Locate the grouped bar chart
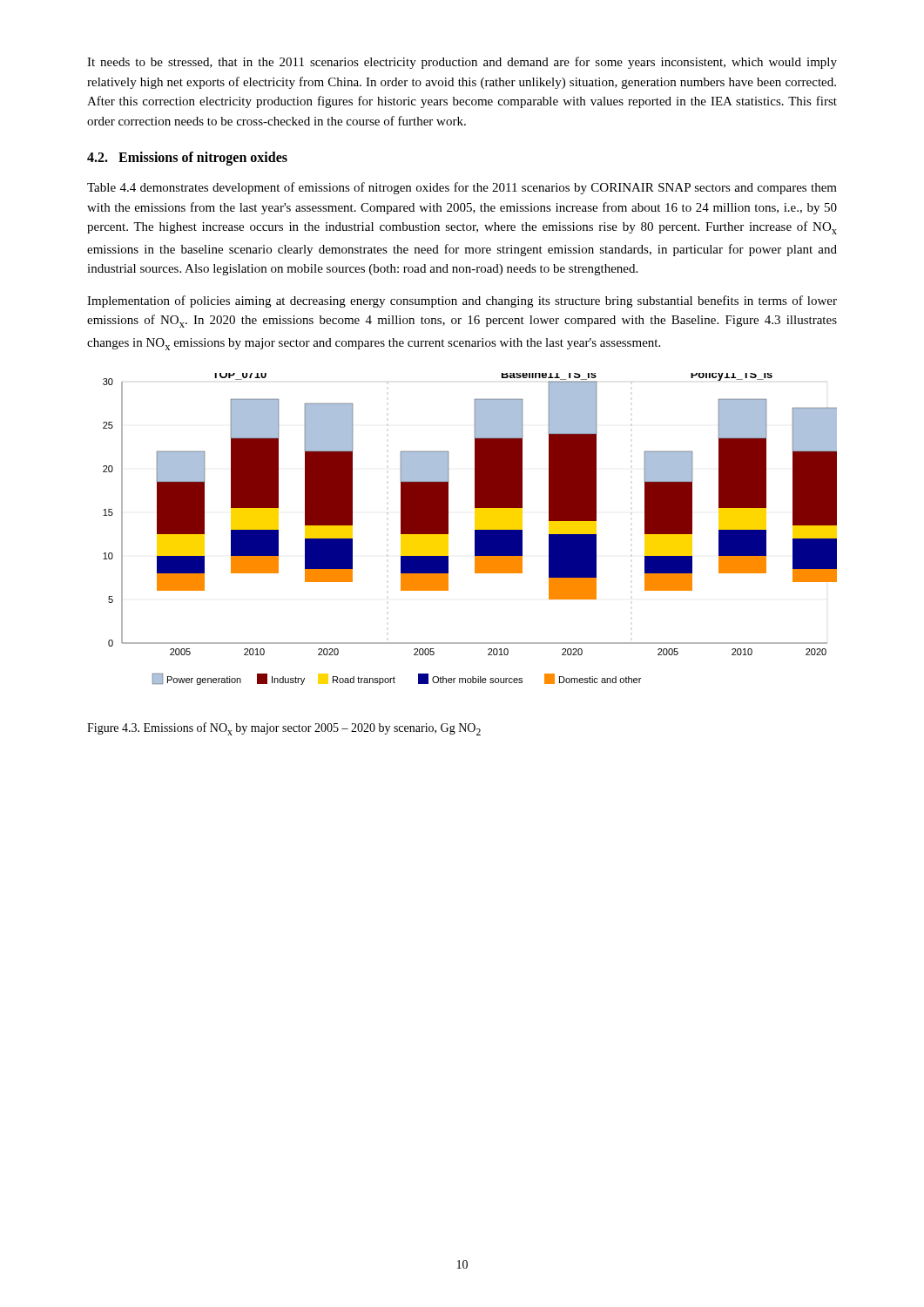Screen dimensions: 1307x924 pyautogui.click(x=462, y=543)
